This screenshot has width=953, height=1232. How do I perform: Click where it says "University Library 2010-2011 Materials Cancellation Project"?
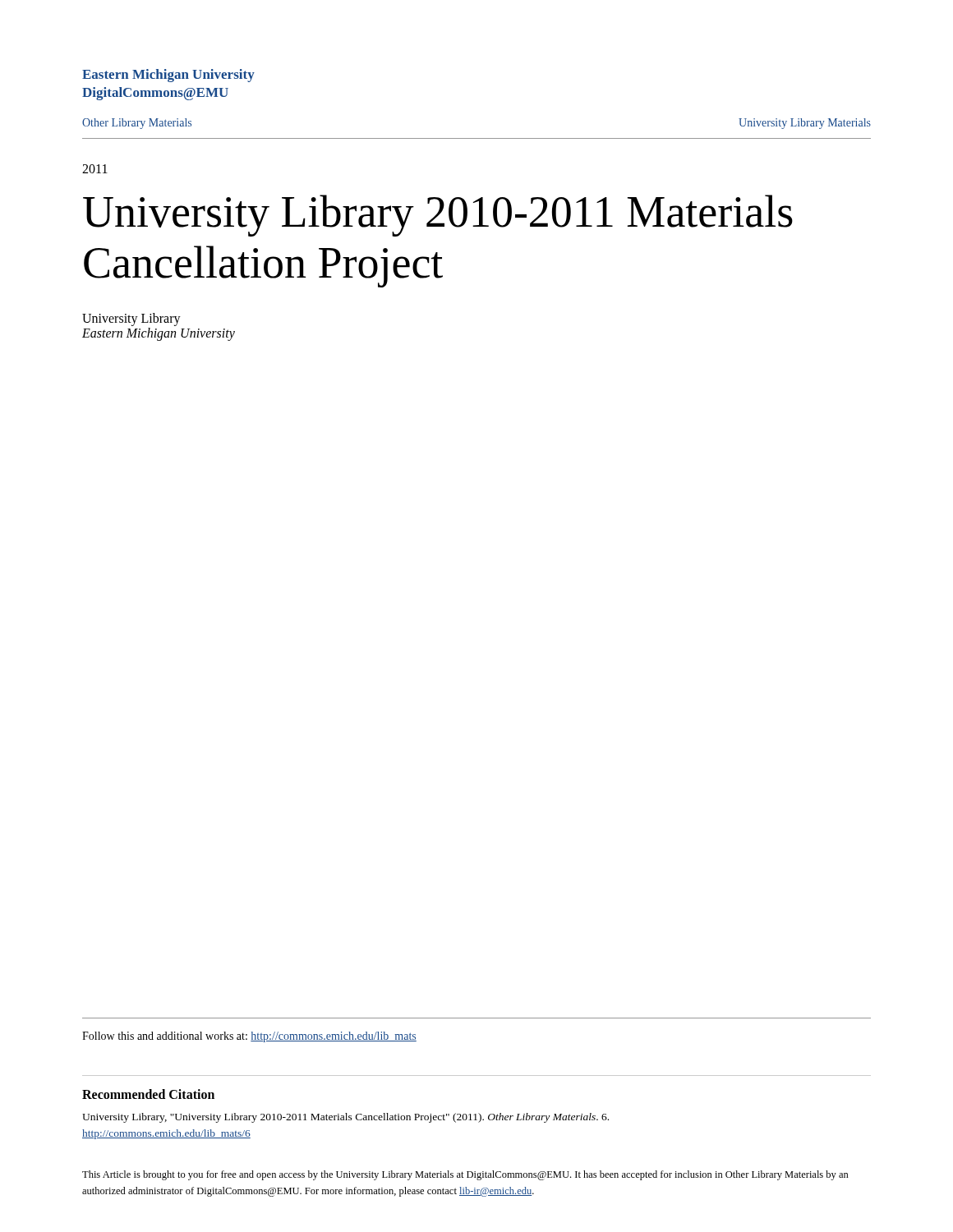coord(438,238)
